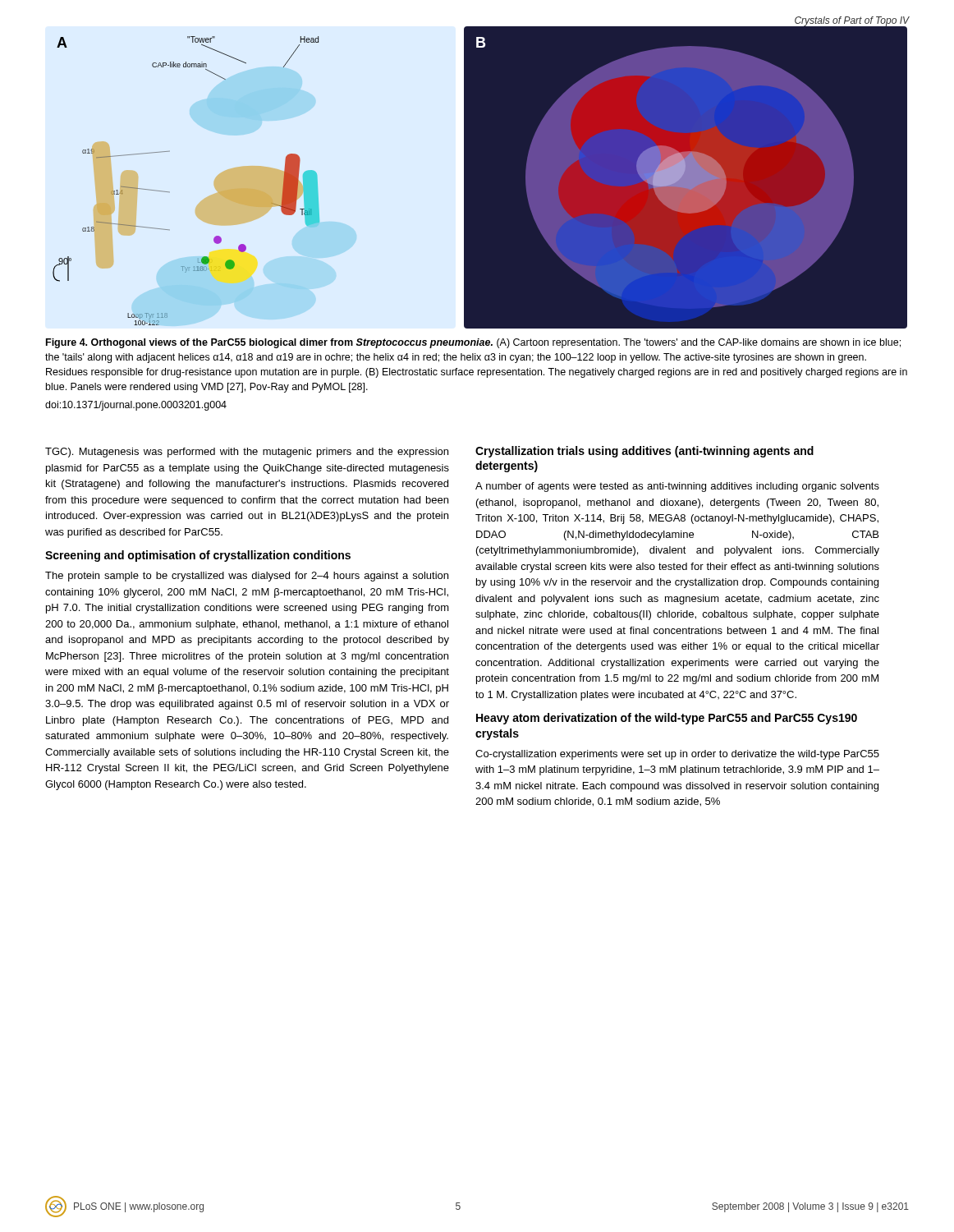Screen dimensions: 1232x954
Task: Select the illustration
Action: [477, 177]
